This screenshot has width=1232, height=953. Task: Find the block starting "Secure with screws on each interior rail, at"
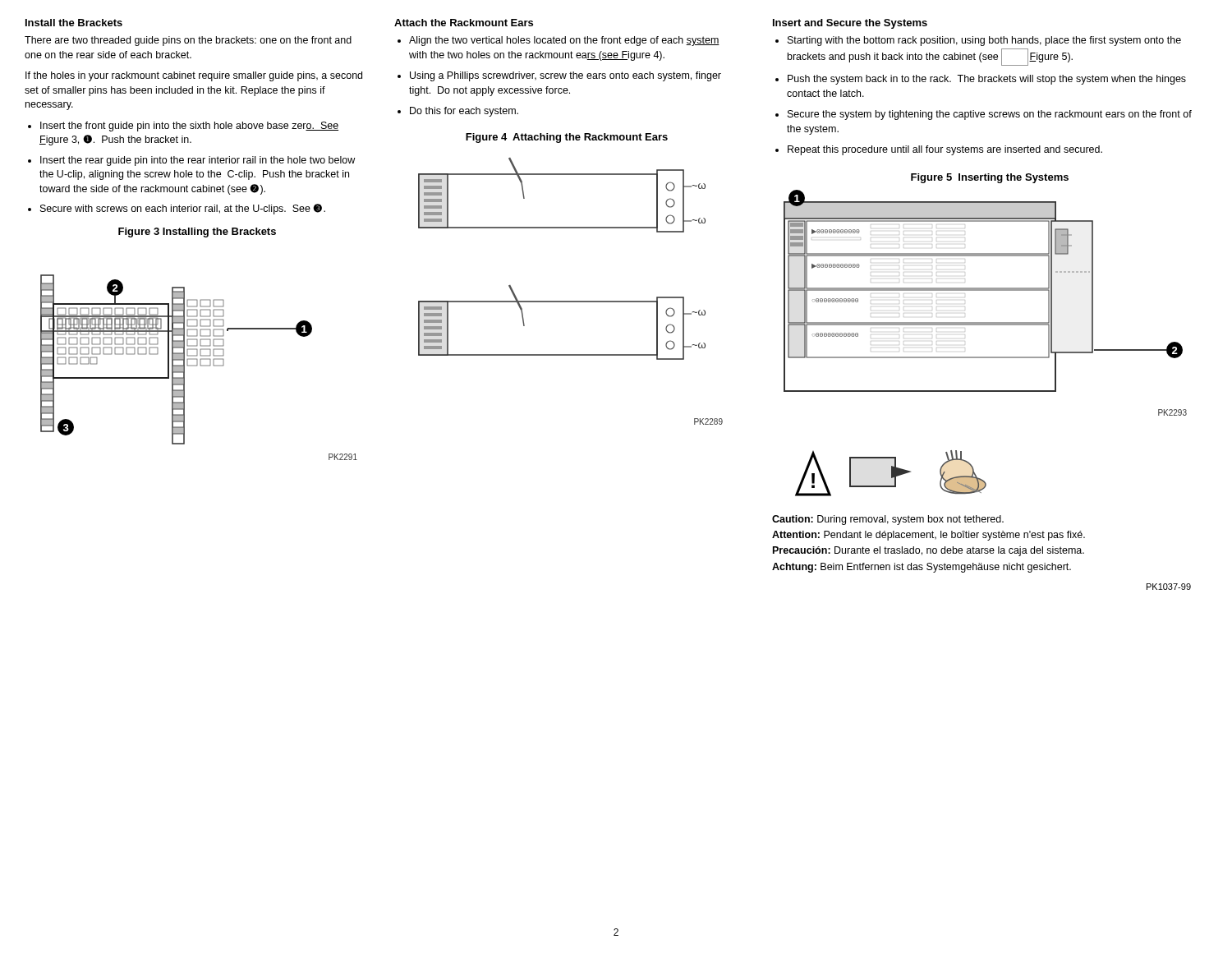click(183, 209)
